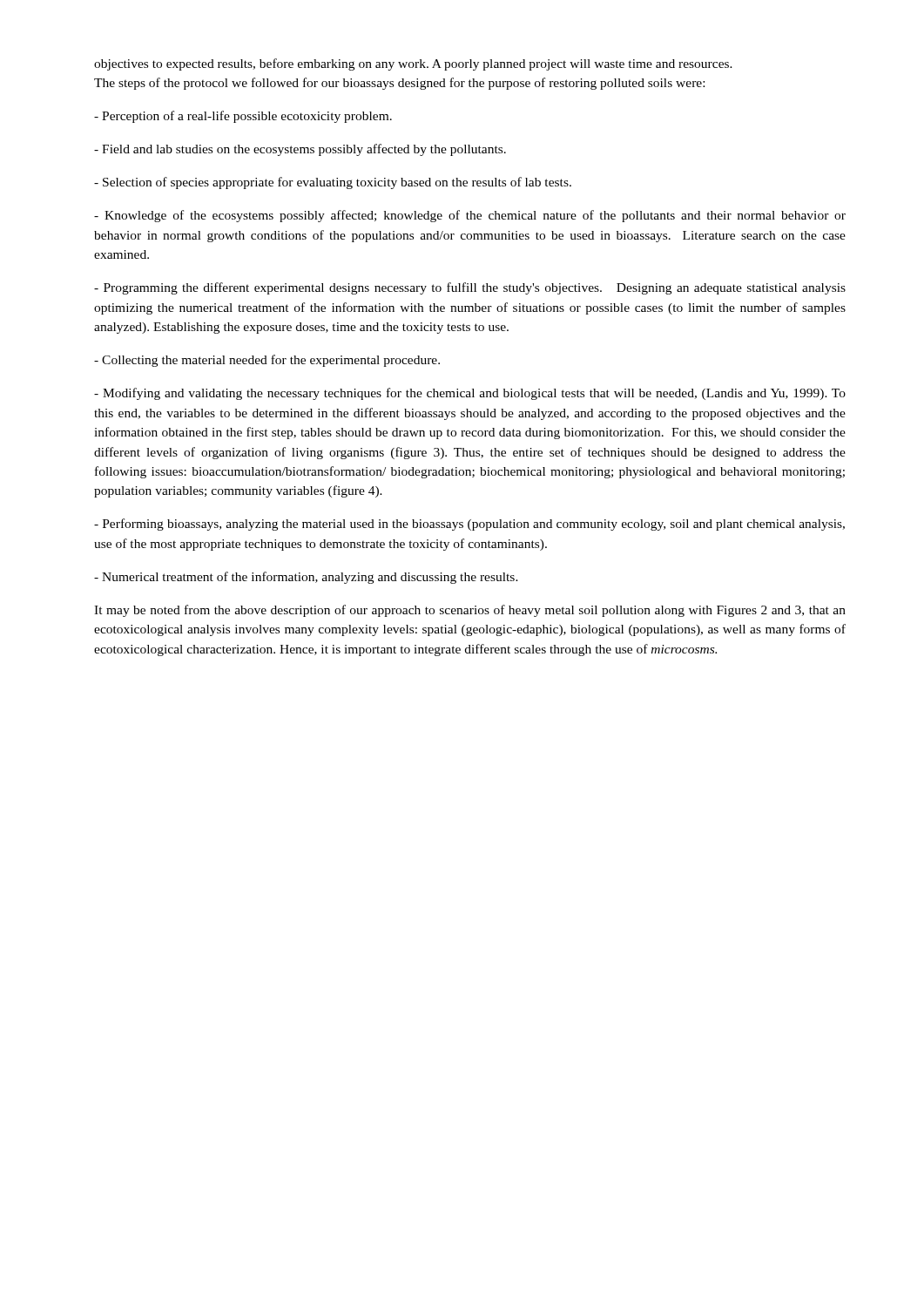This screenshot has width=924, height=1307.
Task: Click the passage that begins "Performing bioassays, analyzing the material"
Action: [x=470, y=534]
